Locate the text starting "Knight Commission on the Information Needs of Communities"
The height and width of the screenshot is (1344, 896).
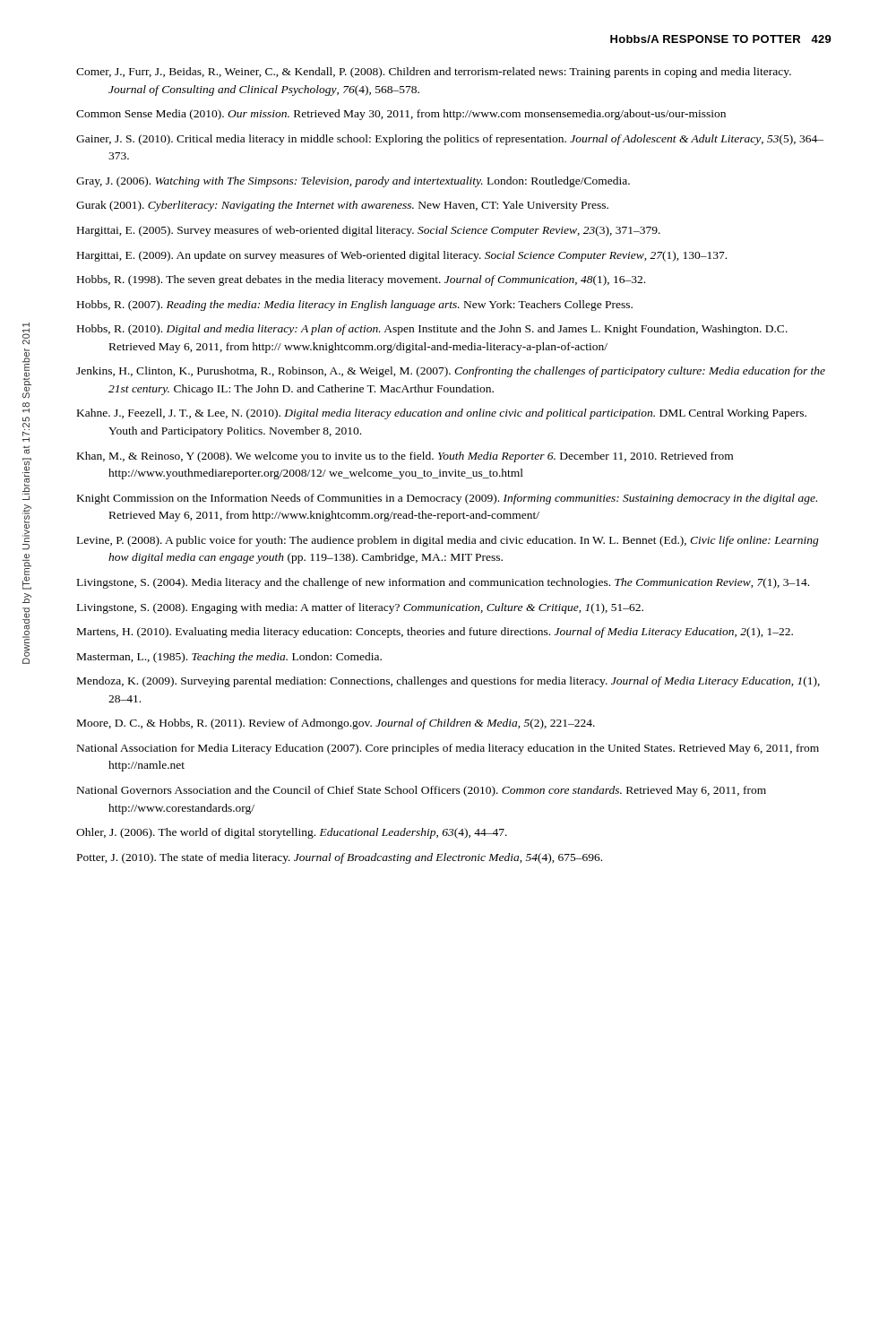(447, 506)
